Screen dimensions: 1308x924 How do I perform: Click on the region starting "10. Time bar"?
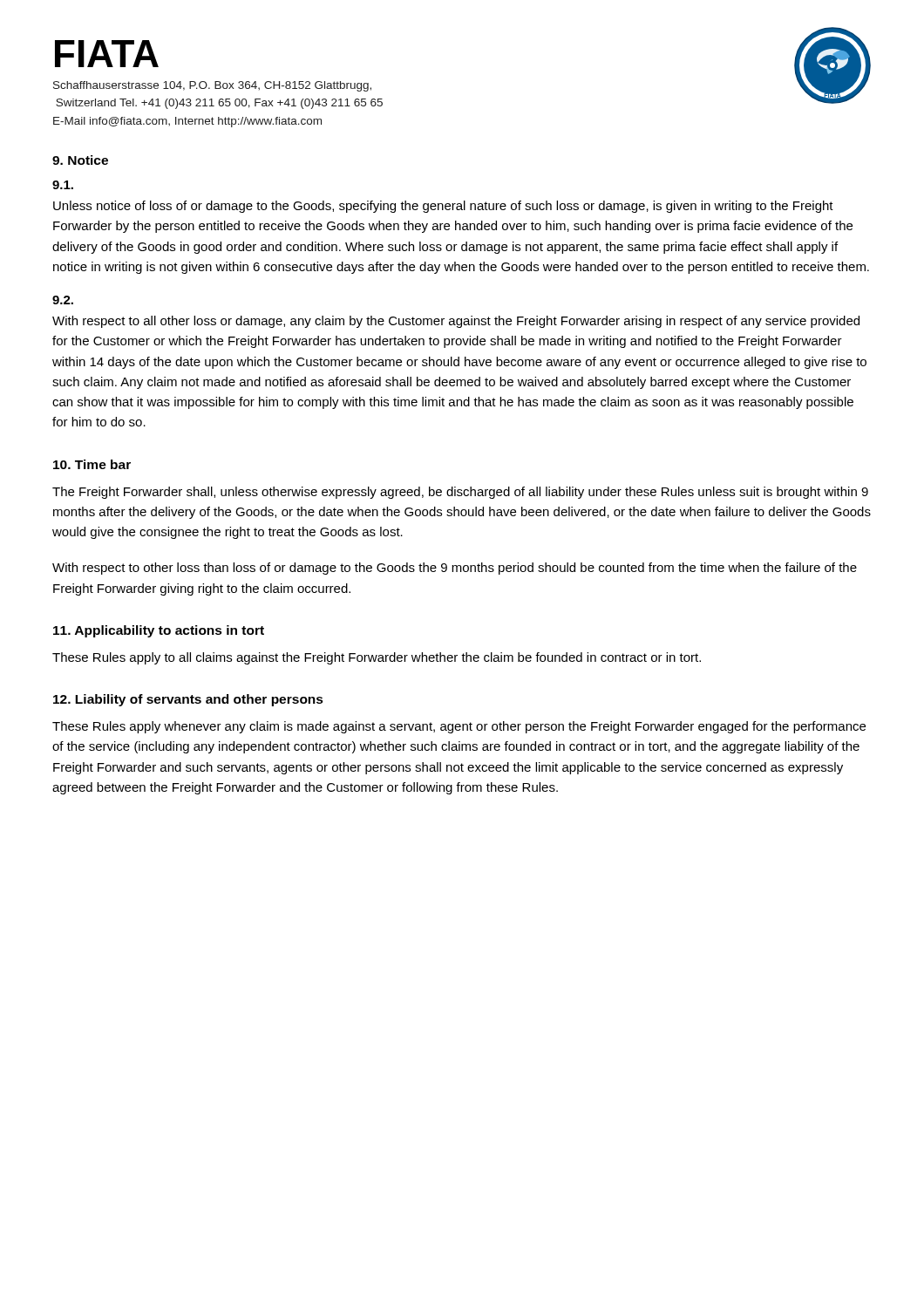click(x=92, y=464)
